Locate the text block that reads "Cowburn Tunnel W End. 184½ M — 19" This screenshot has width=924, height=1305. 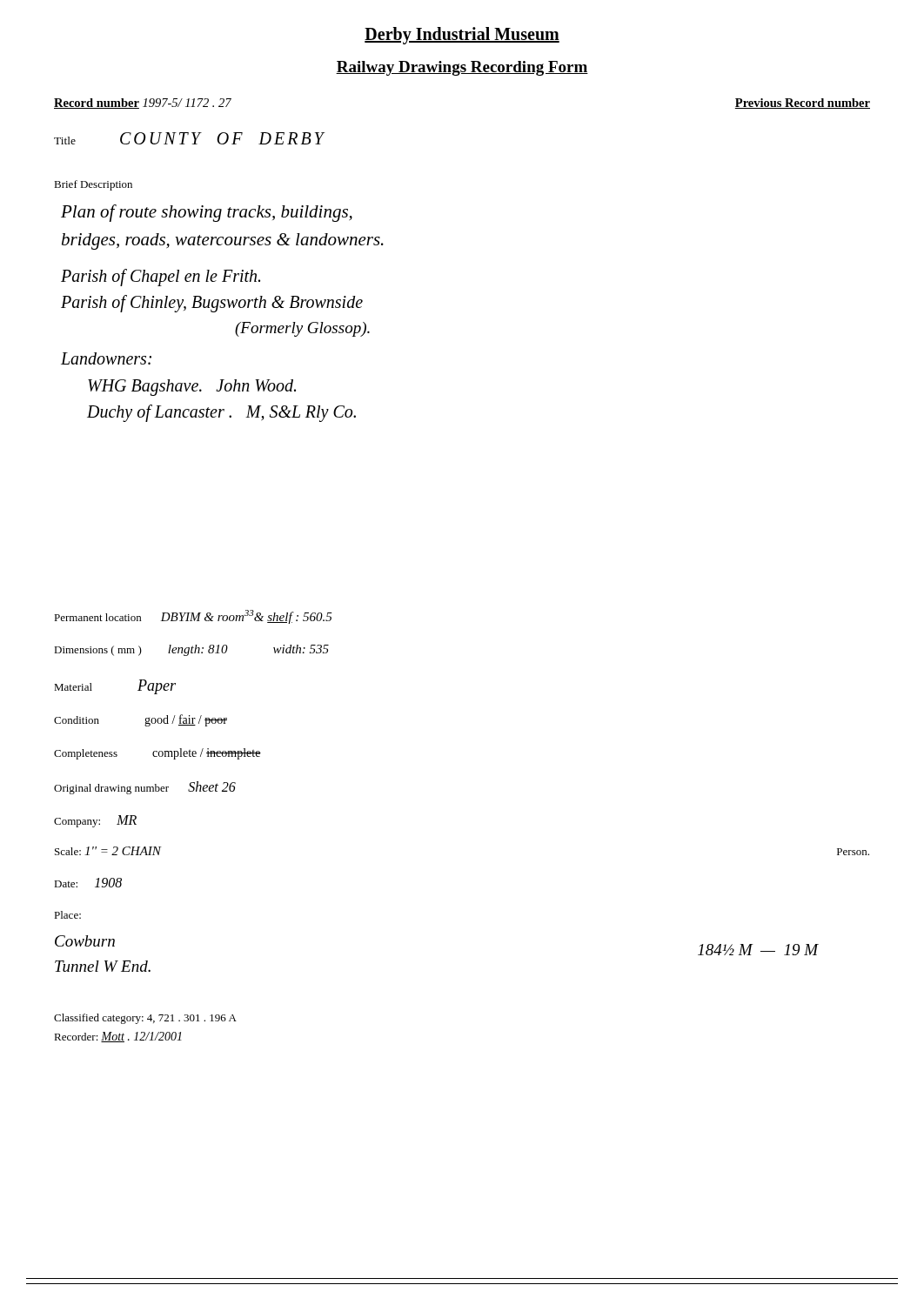tap(81, 945)
